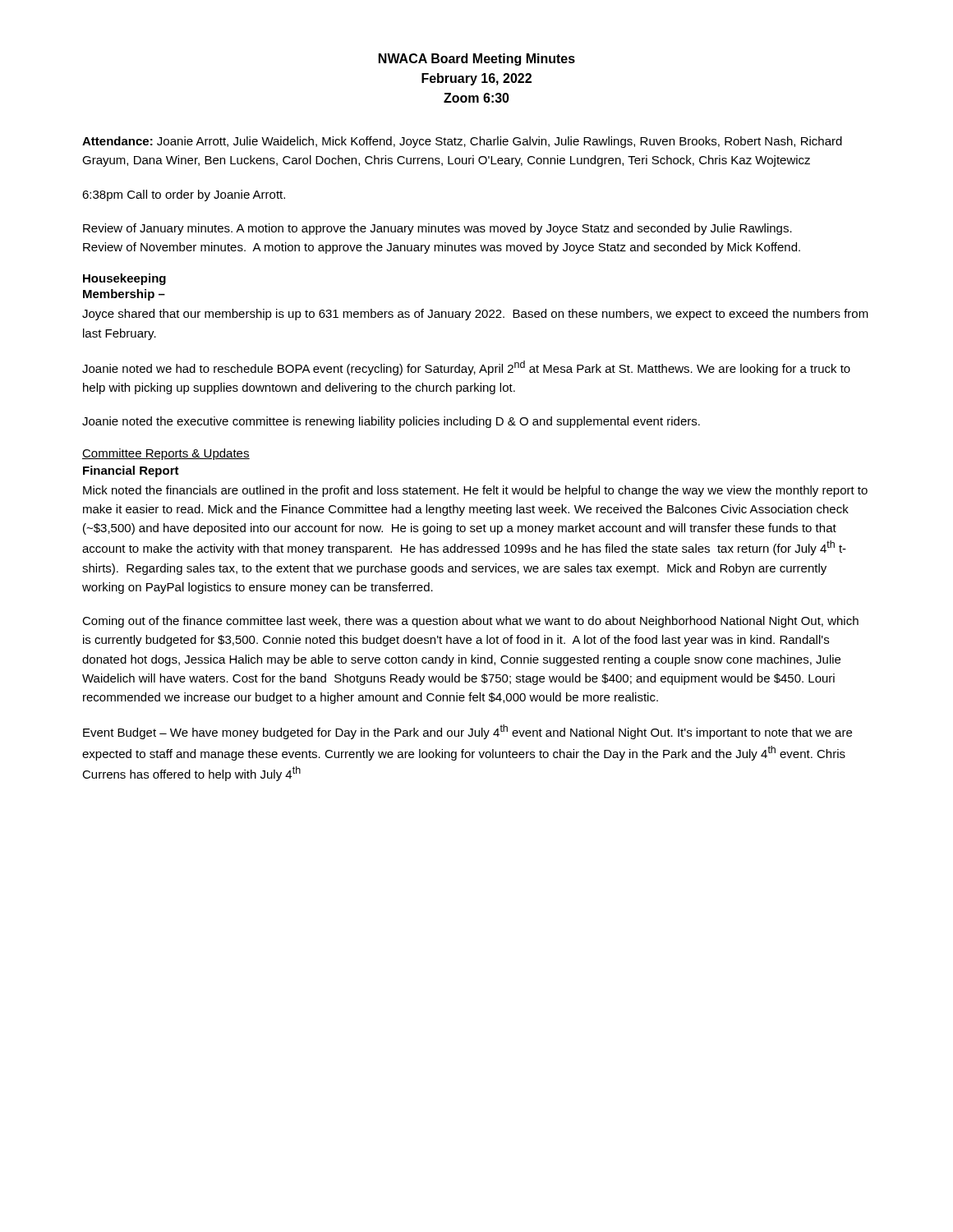The width and height of the screenshot is (953, 1232).
Task: Point to the block beginning "Joanie noted we had"
Action: (x=466, y=376)
